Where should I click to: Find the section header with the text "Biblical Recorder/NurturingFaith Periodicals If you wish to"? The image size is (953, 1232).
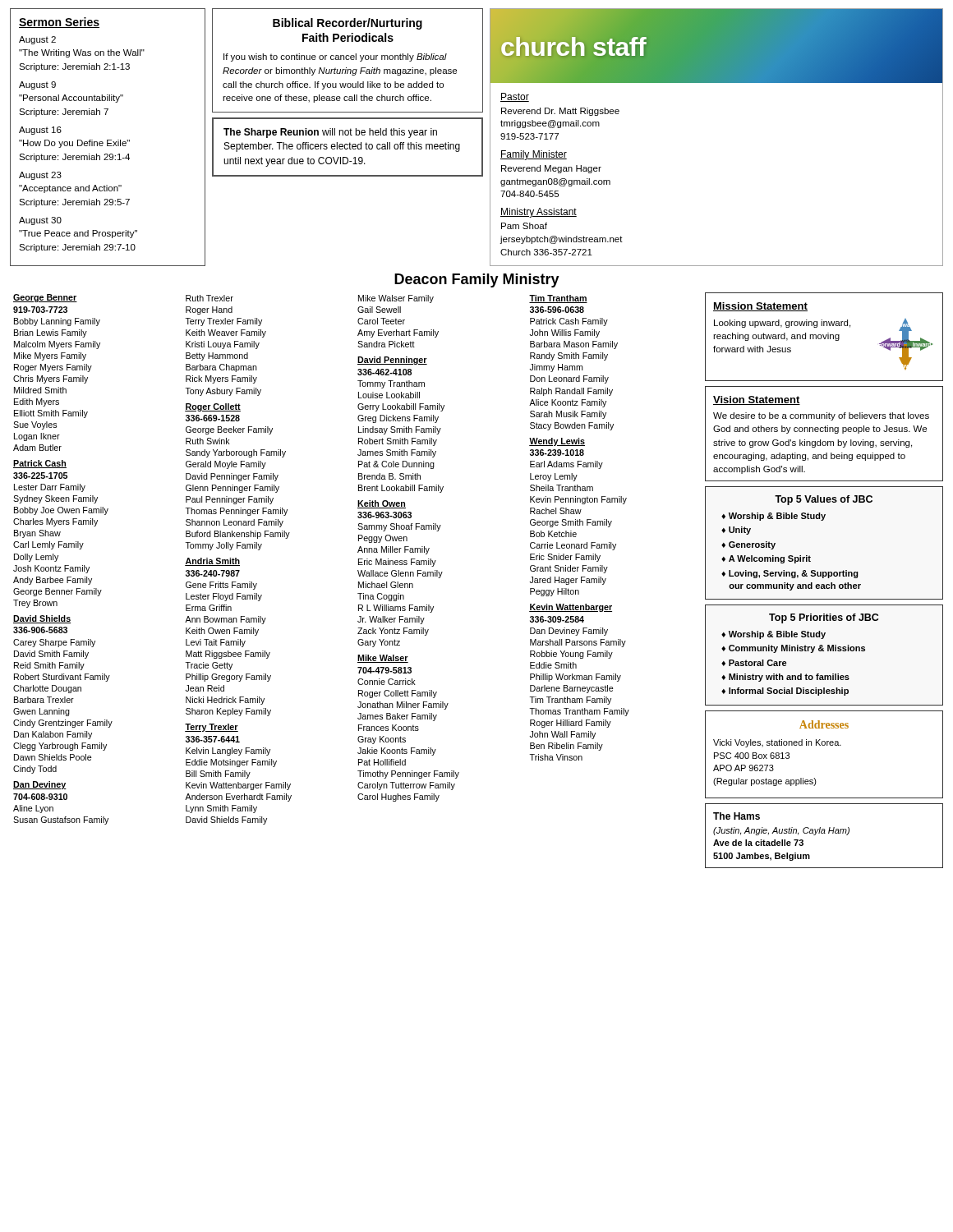pyautogui.click(x=348, y=60)
